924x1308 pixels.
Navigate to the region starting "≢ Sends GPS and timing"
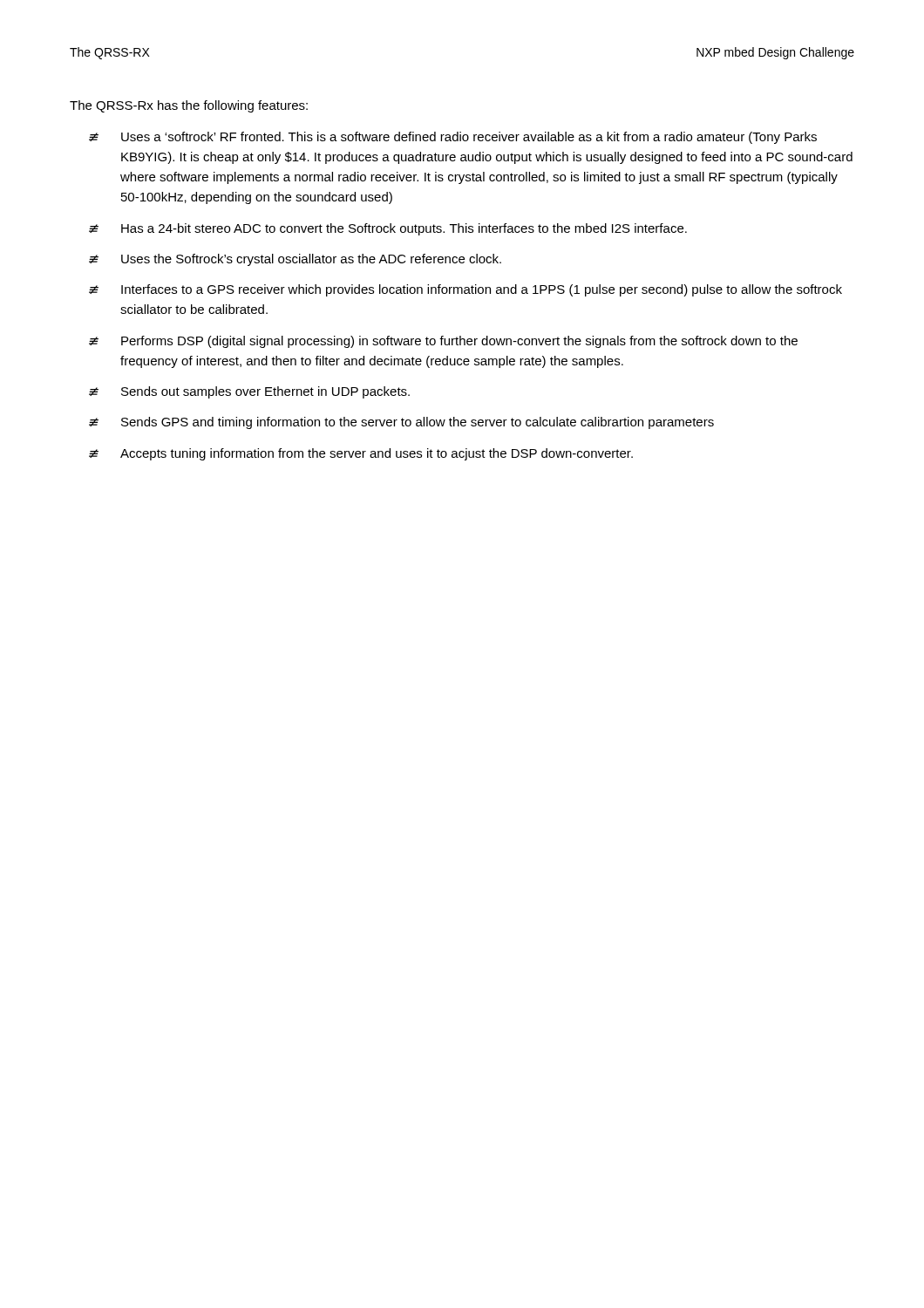471,422
